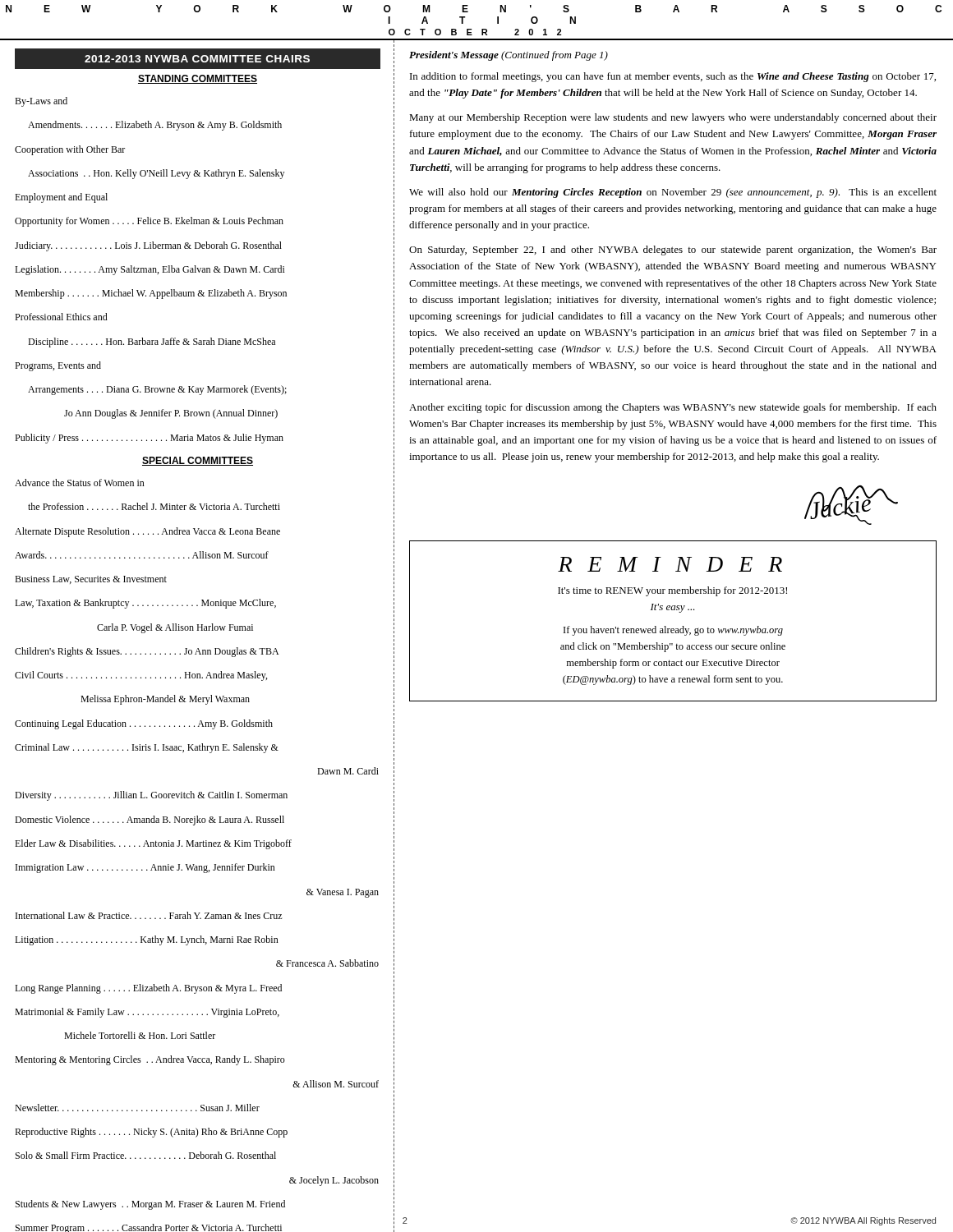Select the section header containing "President's Message (Continued from Page 1)"
The width and height of the screenshot is (953, 1232).
tap(508, 55)
